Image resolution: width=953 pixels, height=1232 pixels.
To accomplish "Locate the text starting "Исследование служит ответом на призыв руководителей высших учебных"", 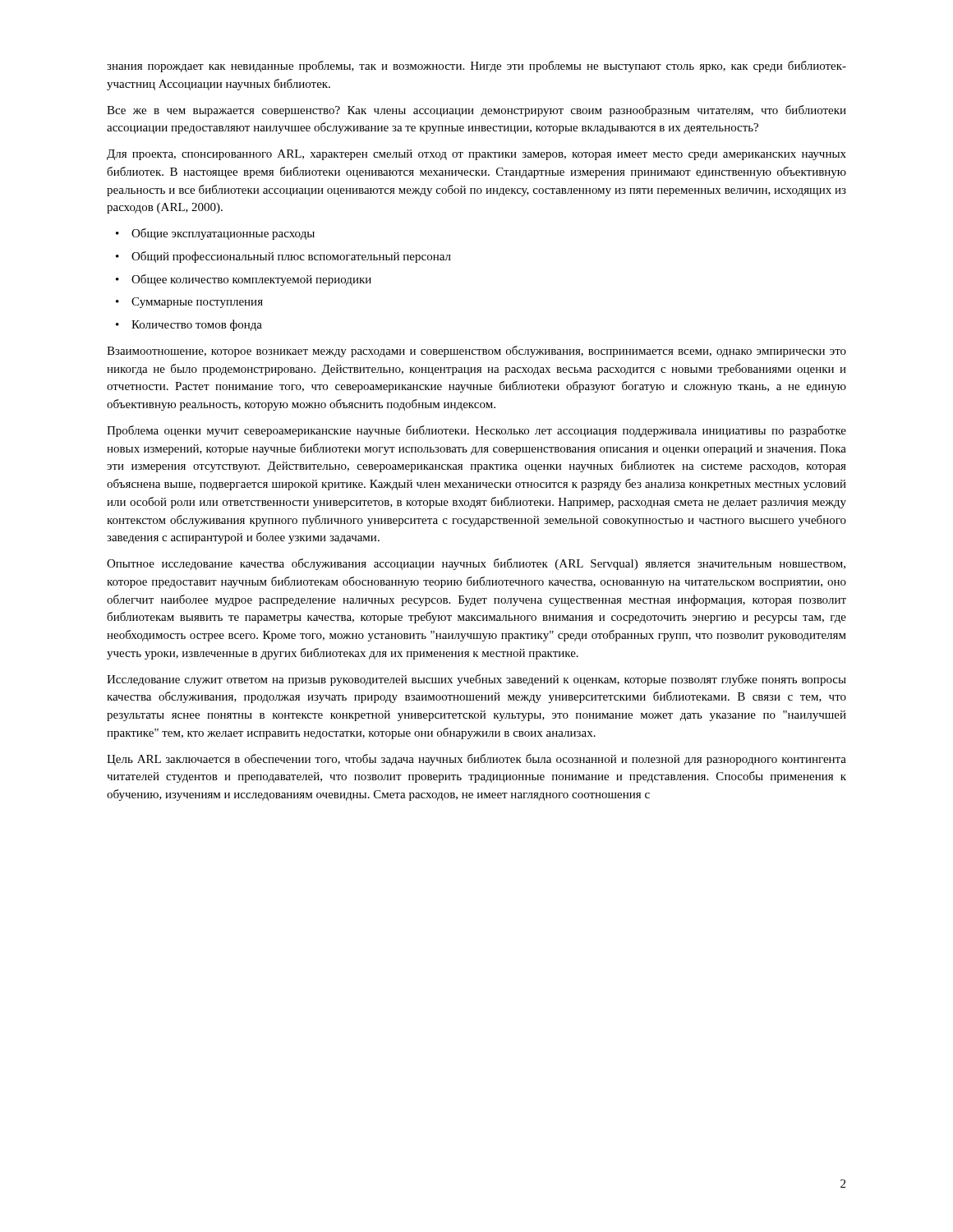I will pyautogui.click(x=476, y=706).
